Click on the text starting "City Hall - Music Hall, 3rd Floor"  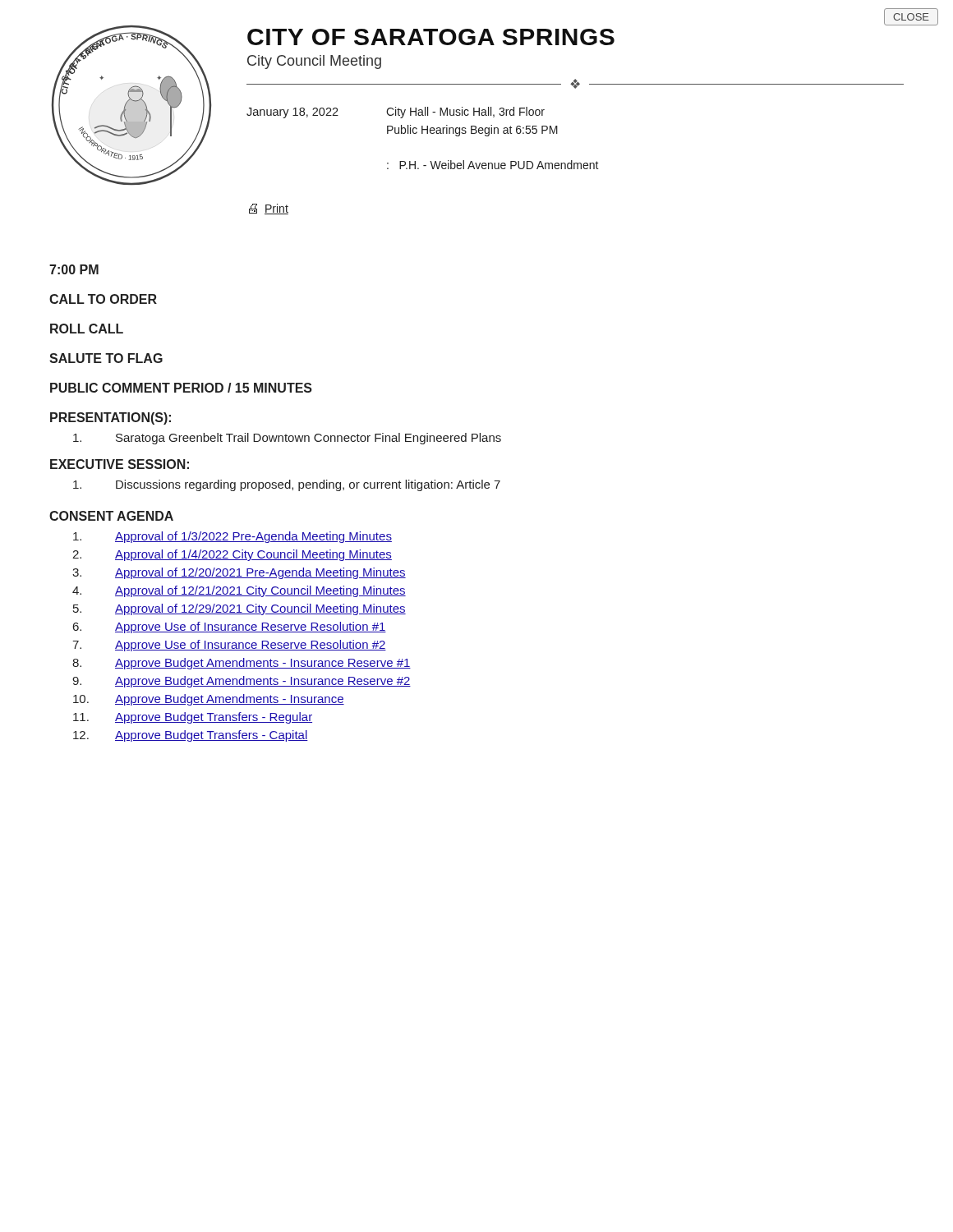pos(492,138)
